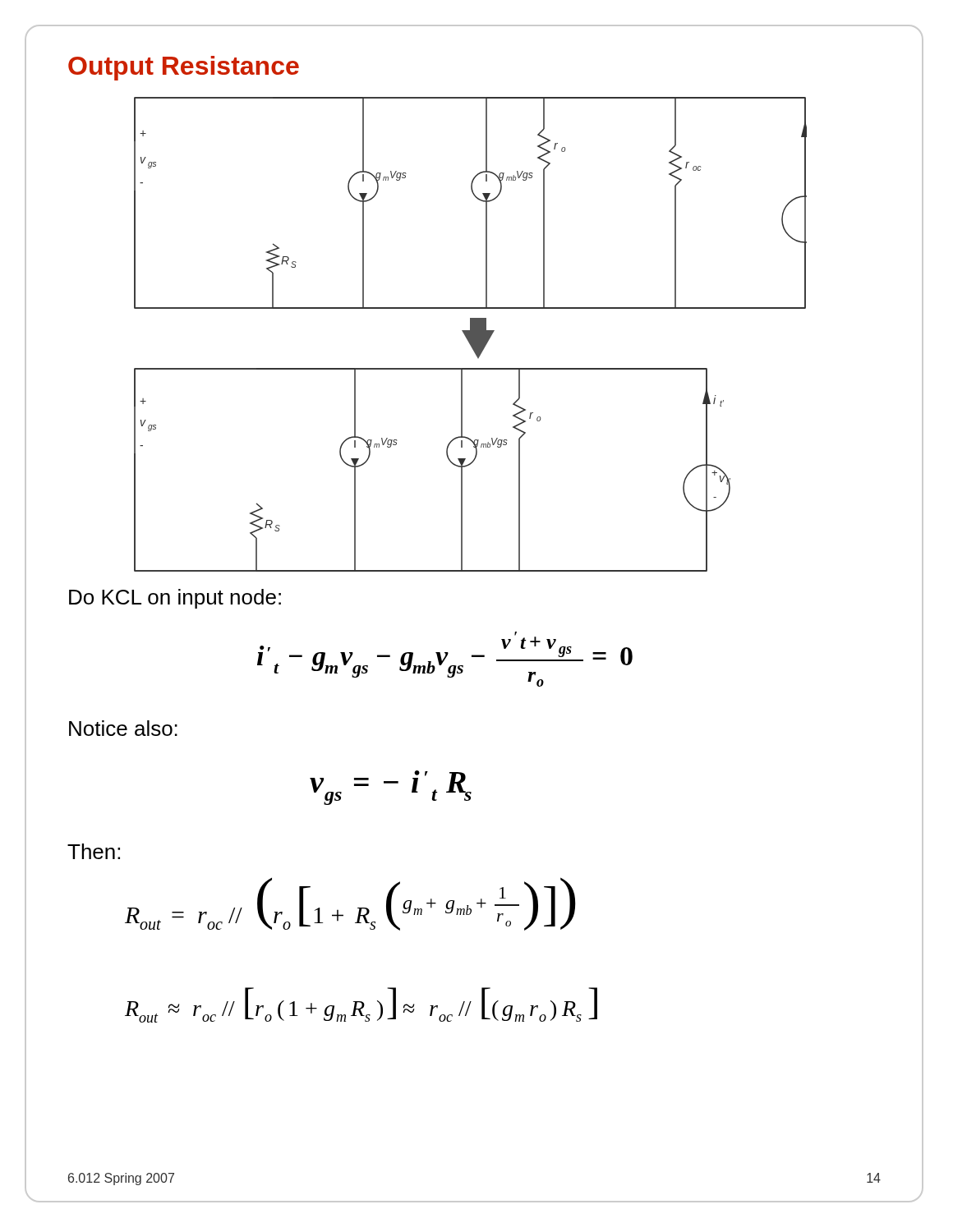Find the formula that says "R out ≈ r oc // ["
The height and width of the screenshot is (1232, 953).
coord(478,1008)
